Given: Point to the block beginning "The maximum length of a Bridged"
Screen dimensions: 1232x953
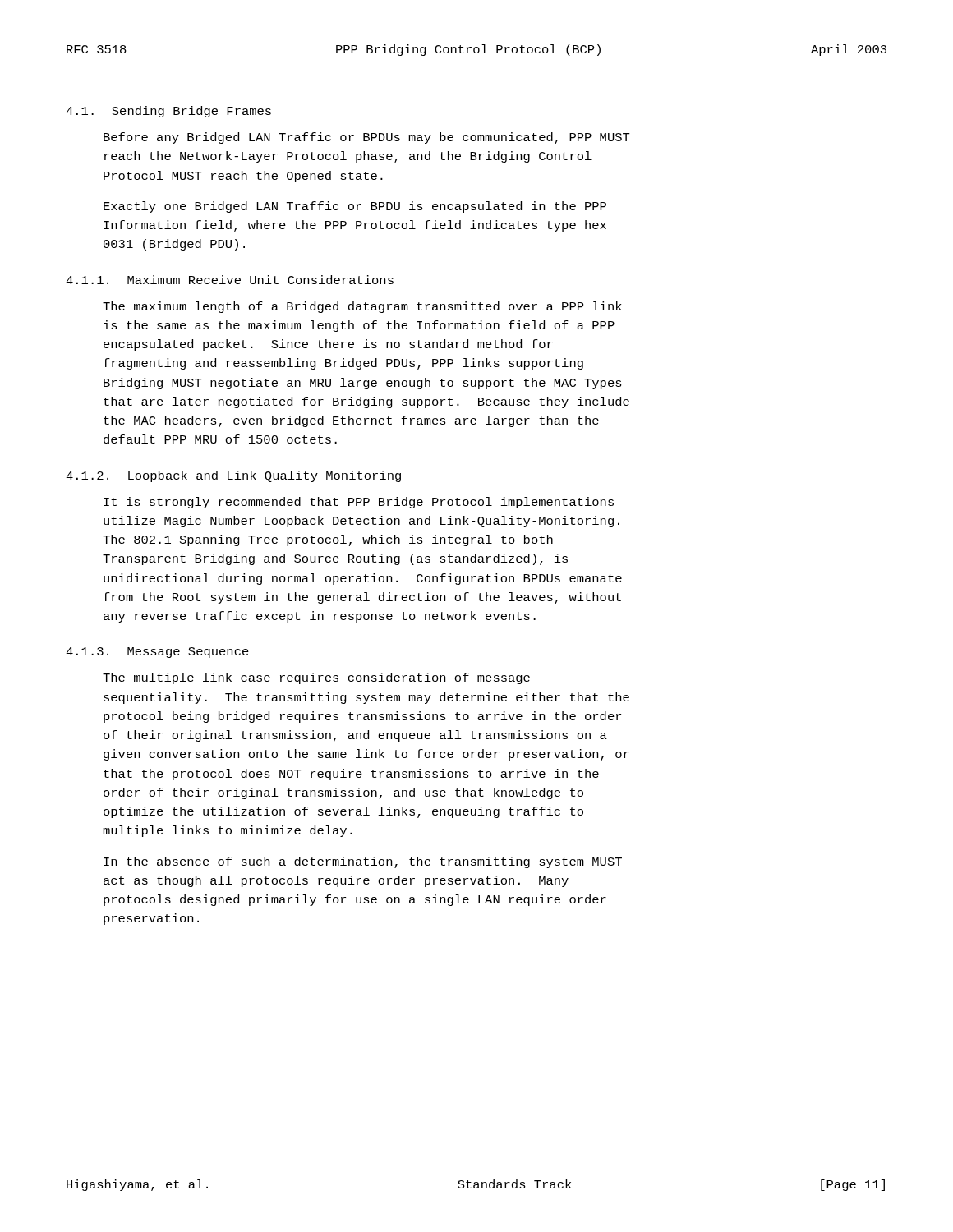Looking at the screenshot, I should 366,374.
